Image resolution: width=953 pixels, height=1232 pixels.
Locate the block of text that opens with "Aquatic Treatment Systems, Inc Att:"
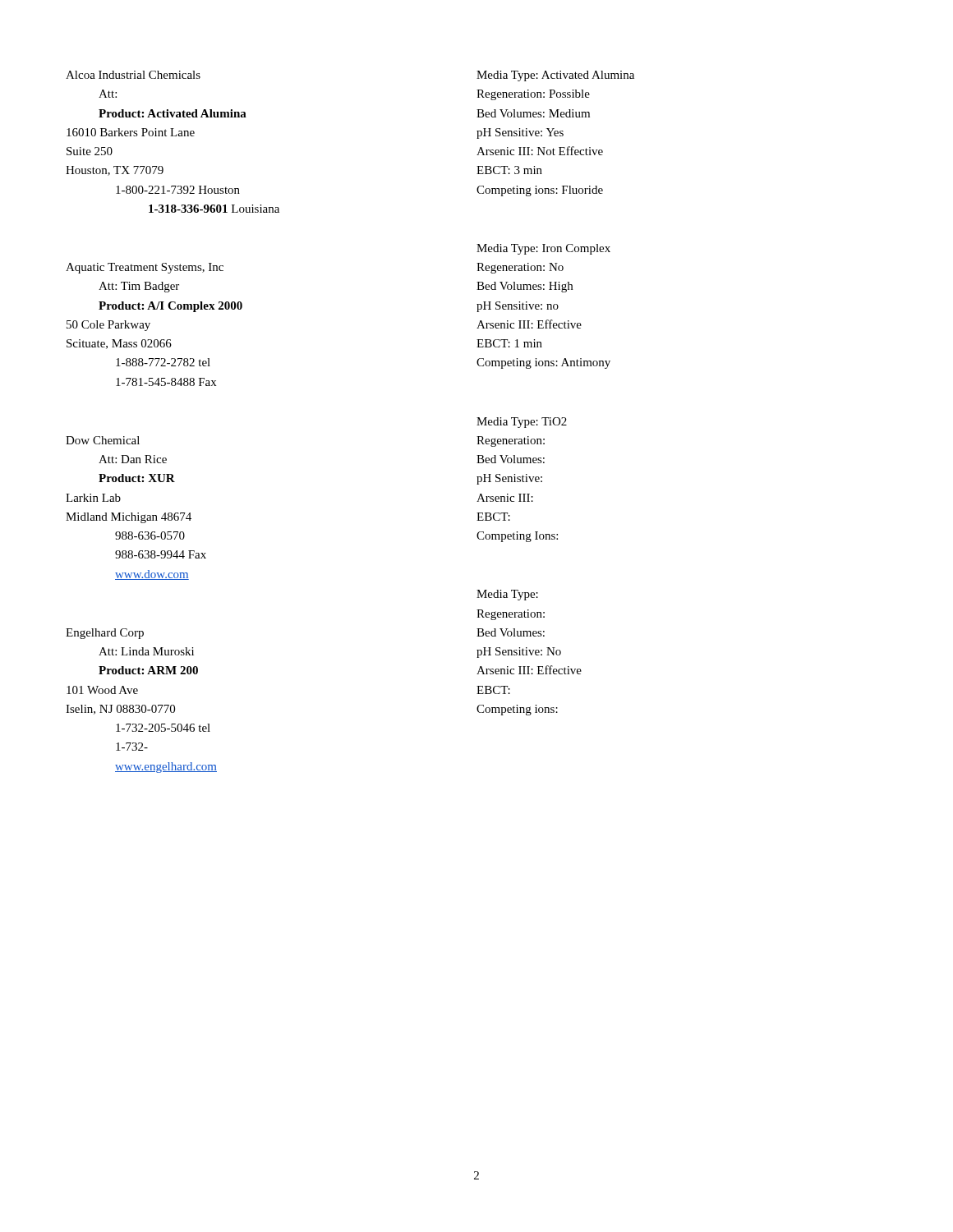(145, 268)
